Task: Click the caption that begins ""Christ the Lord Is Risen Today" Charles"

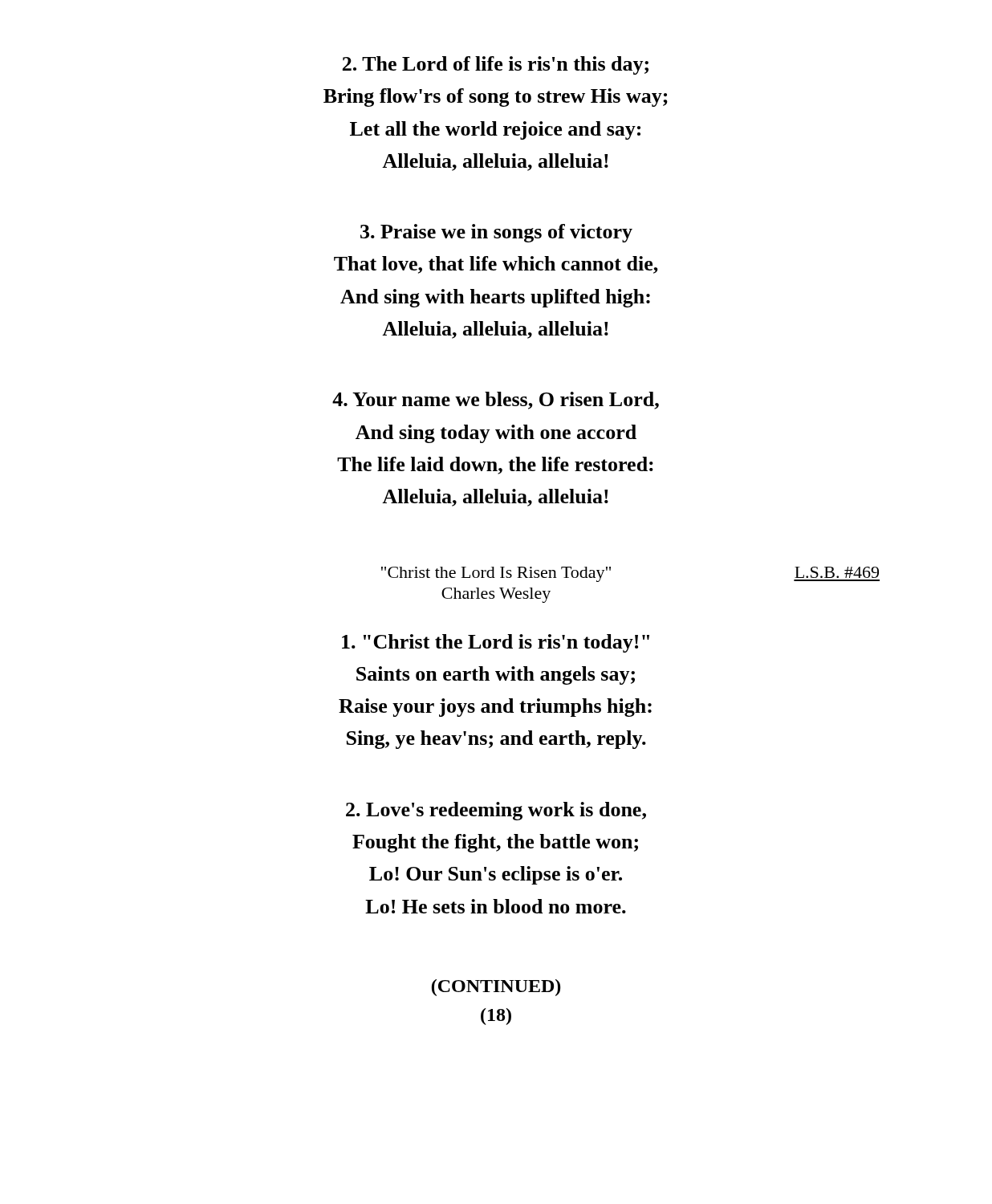Action: pyautogui.click(x=496, y=582)
